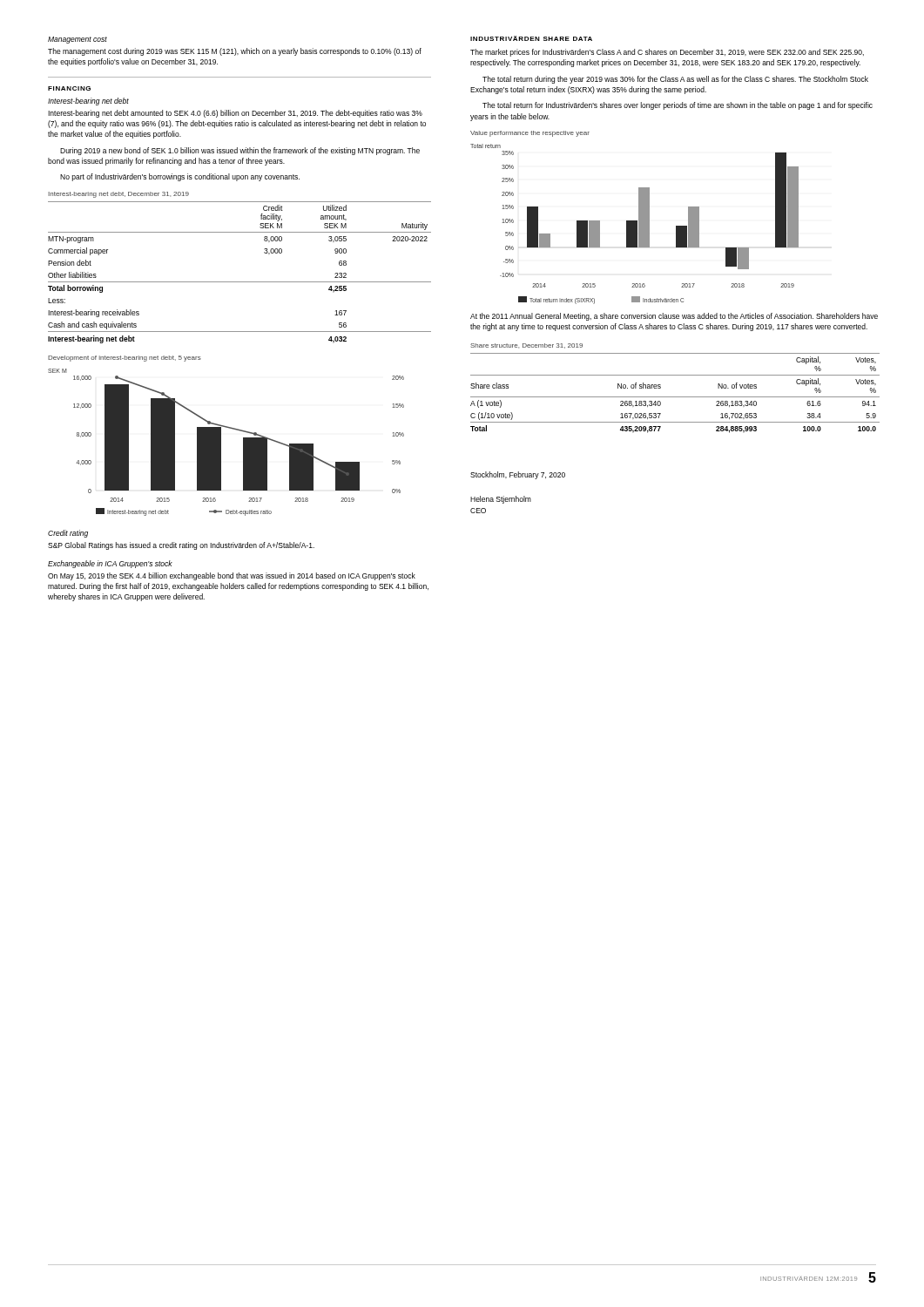Locate the bar chart
Screen dimensions: 1307x924
pyautogui.click(x=239, y=441)
